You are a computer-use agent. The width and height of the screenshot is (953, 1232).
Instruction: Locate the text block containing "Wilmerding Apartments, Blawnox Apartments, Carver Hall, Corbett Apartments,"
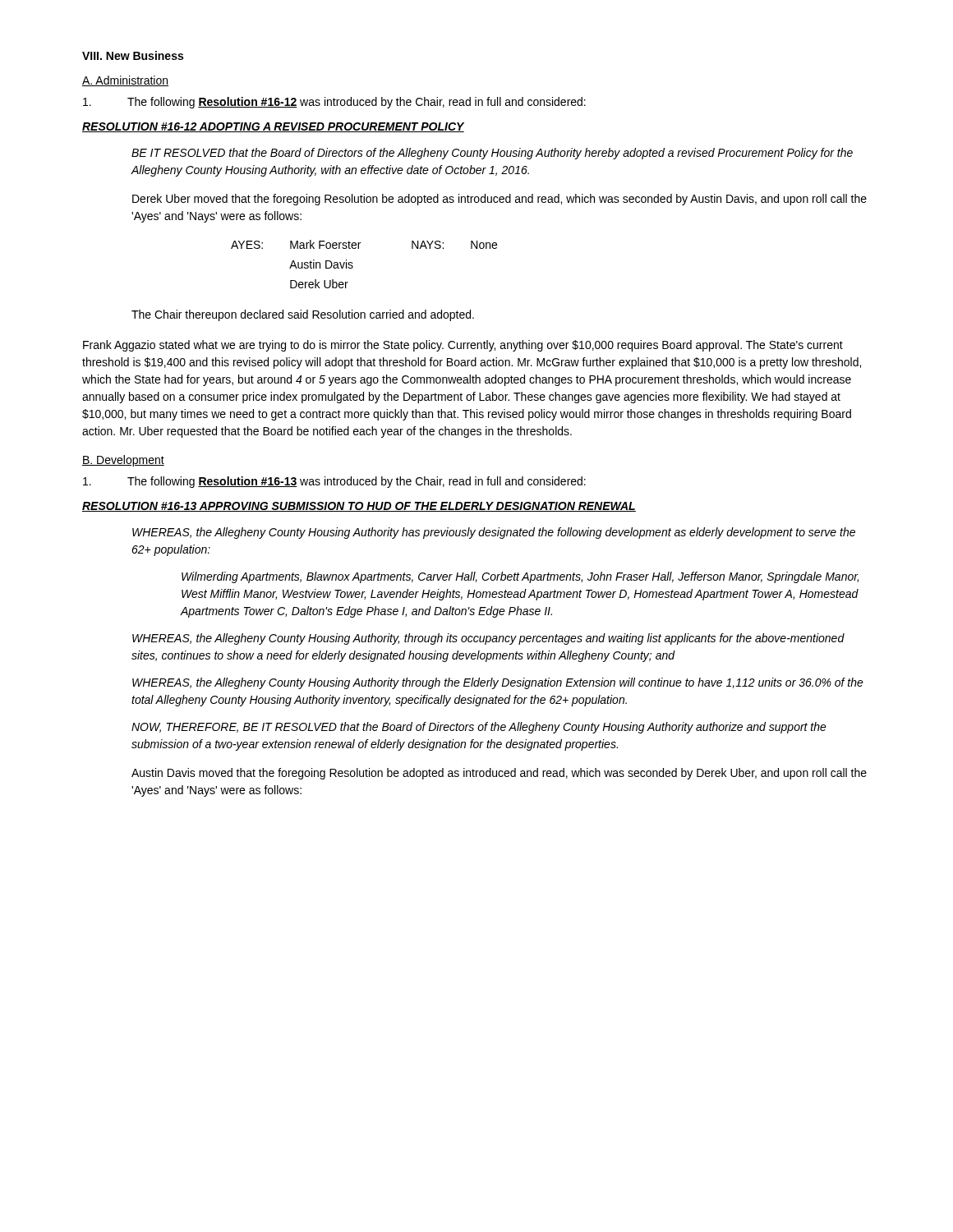[520, 594]
